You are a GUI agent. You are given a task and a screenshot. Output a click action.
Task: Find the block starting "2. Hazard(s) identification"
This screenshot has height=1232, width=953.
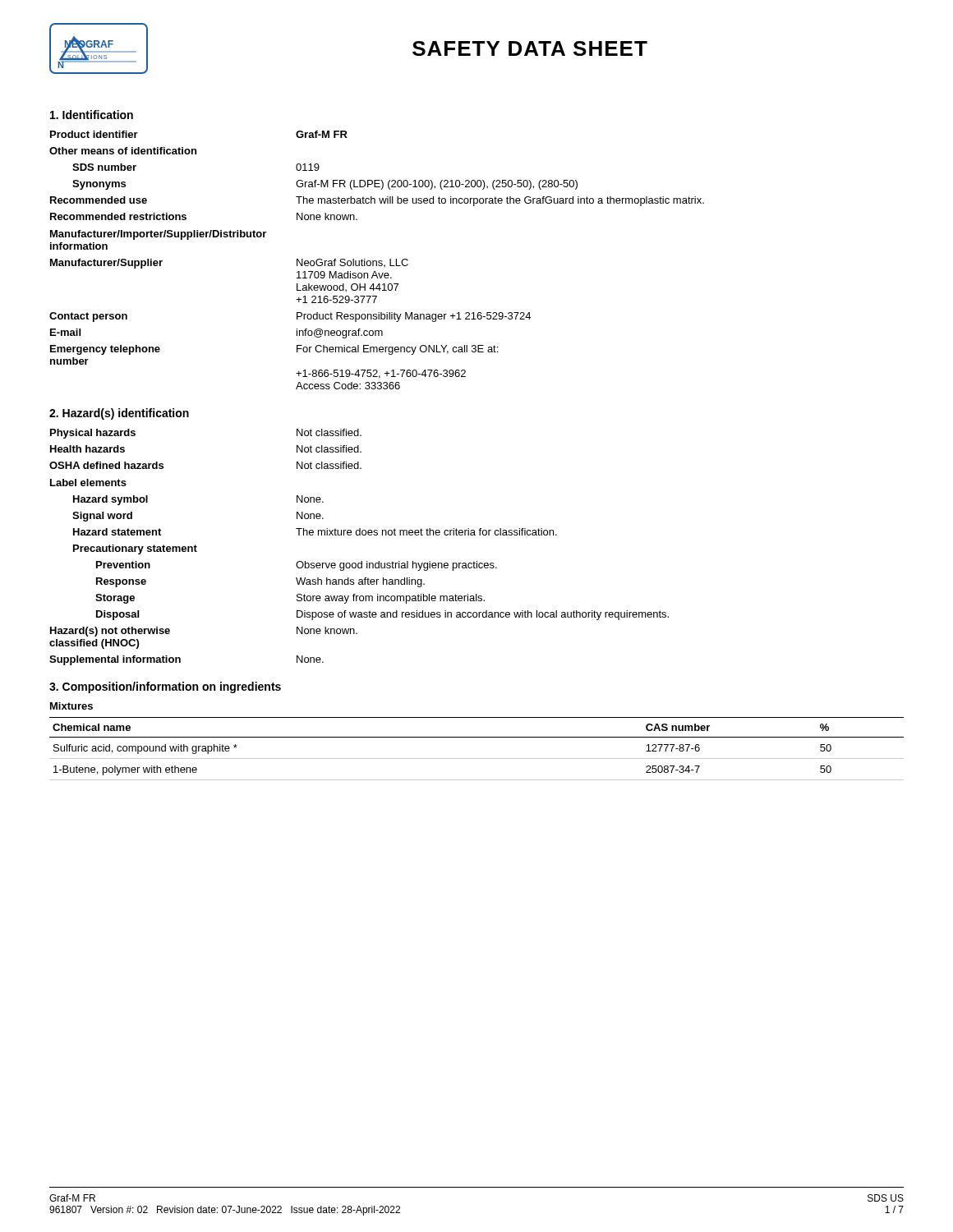(x=119, y=413)
